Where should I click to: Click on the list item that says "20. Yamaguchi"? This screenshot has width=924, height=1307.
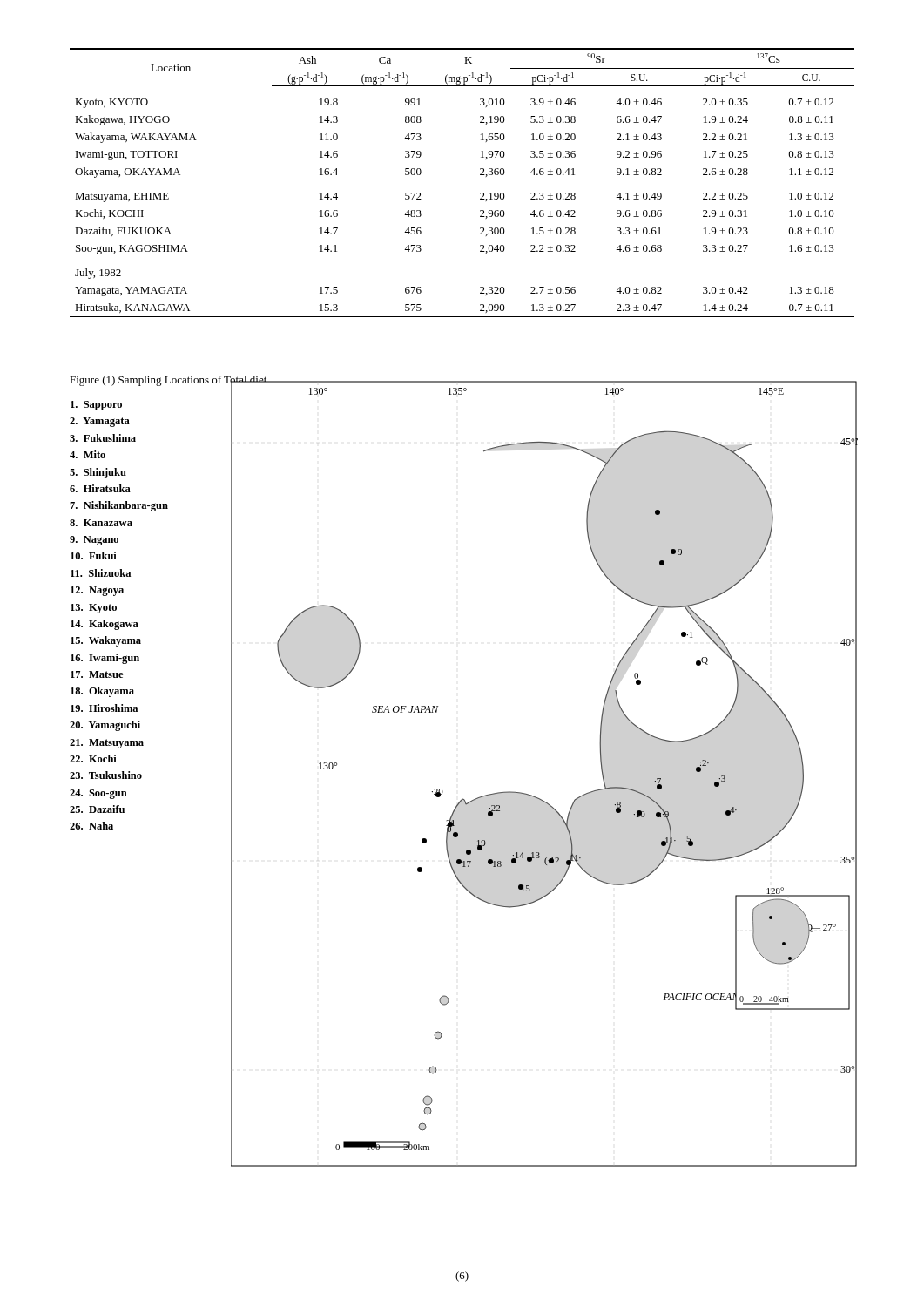coord(105,725)
